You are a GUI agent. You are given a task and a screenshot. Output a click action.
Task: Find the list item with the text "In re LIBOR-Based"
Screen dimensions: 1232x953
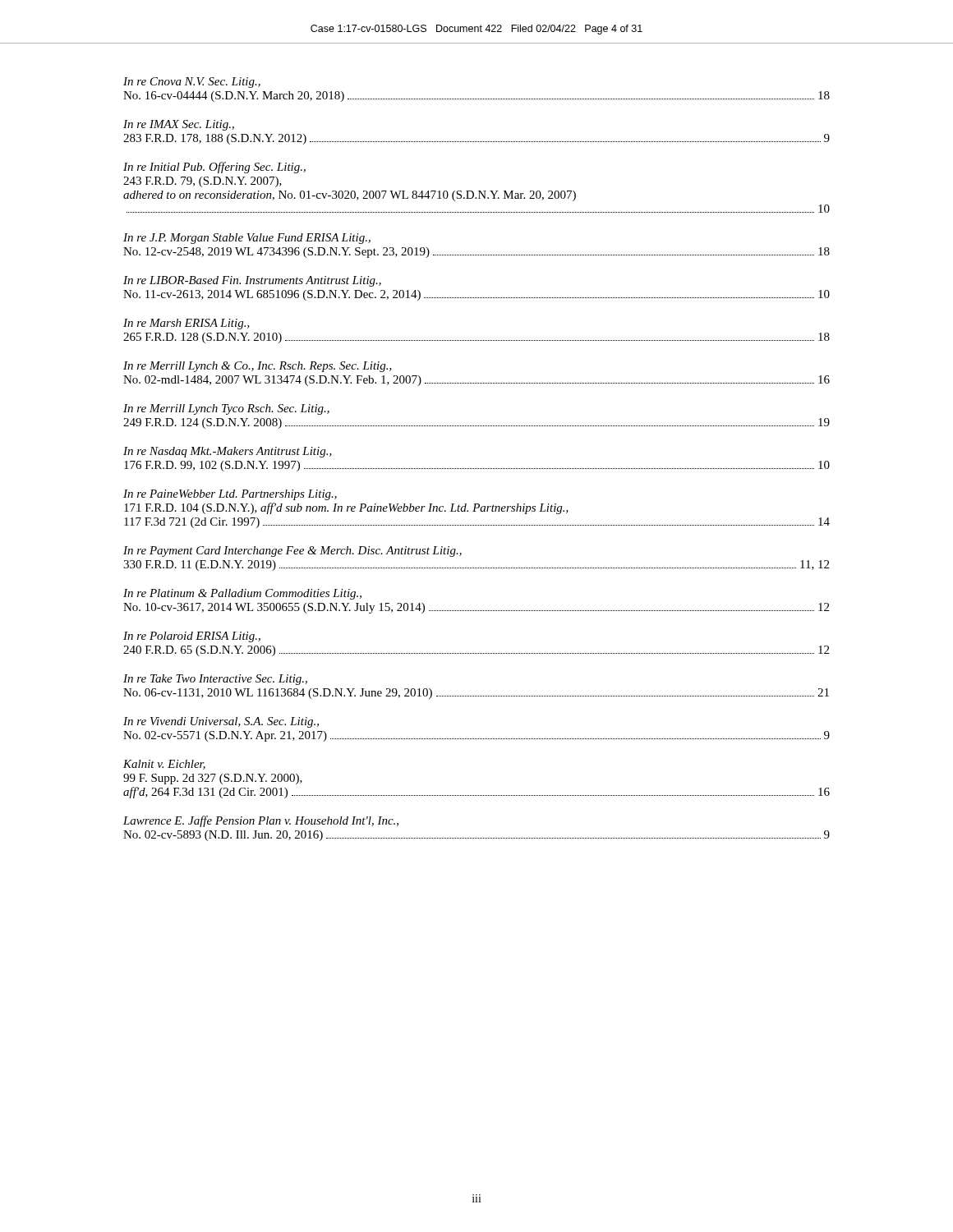click(476, 287)
